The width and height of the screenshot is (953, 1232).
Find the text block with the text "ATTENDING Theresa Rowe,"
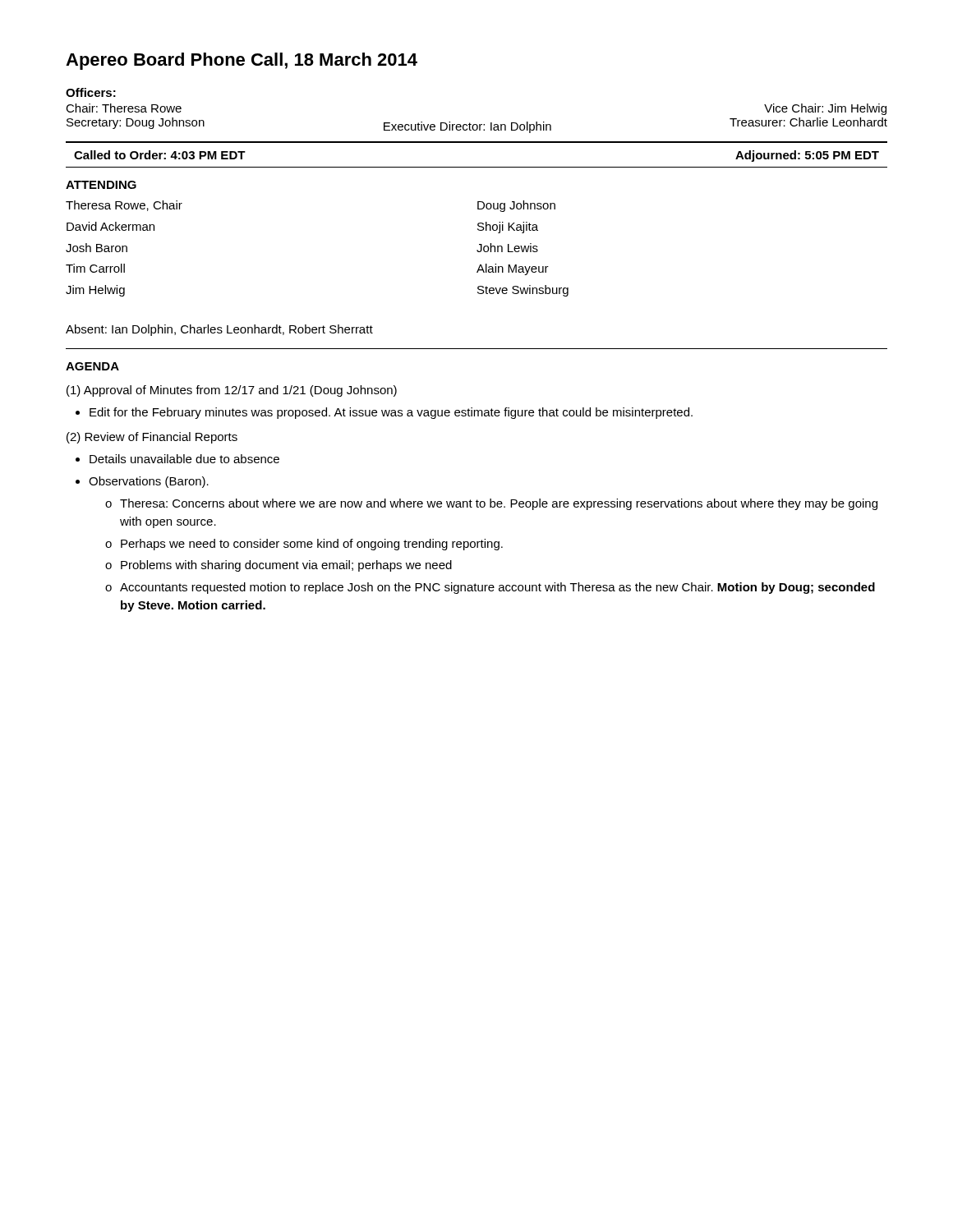(x=476, y=239)
